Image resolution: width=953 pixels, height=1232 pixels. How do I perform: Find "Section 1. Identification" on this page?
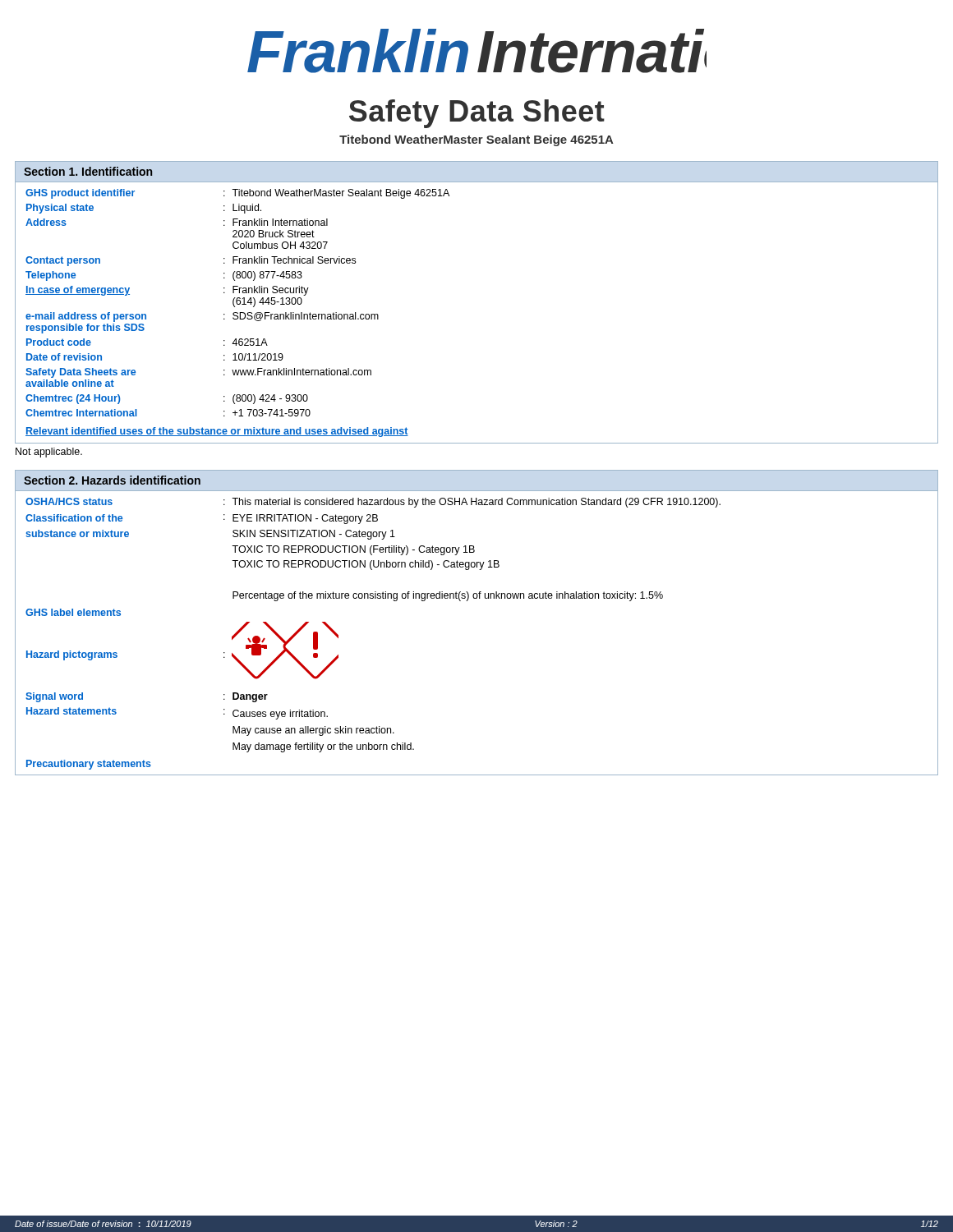click(88, 172)
